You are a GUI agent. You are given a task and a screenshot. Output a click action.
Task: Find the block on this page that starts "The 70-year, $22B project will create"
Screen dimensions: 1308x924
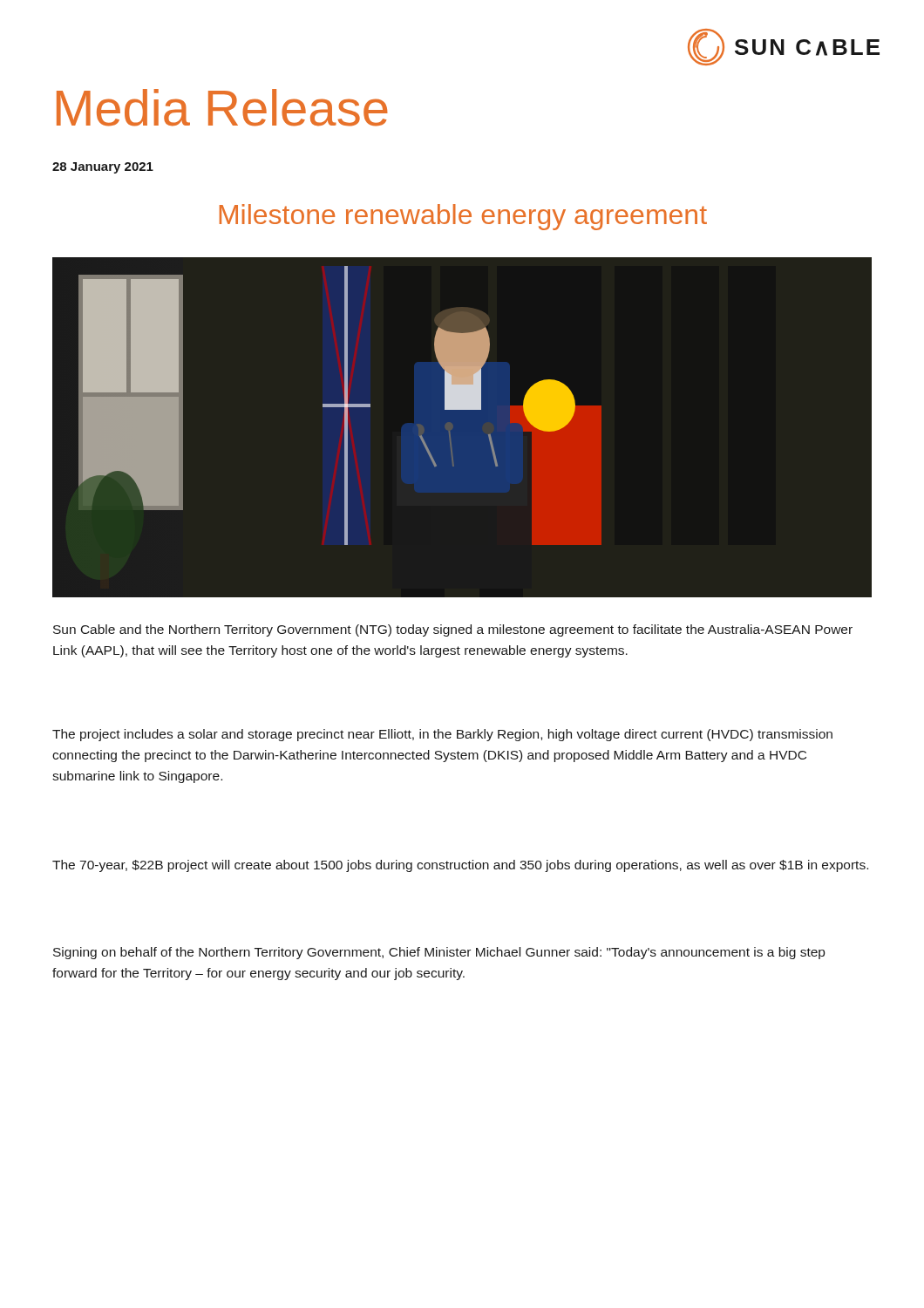point(461,865)
